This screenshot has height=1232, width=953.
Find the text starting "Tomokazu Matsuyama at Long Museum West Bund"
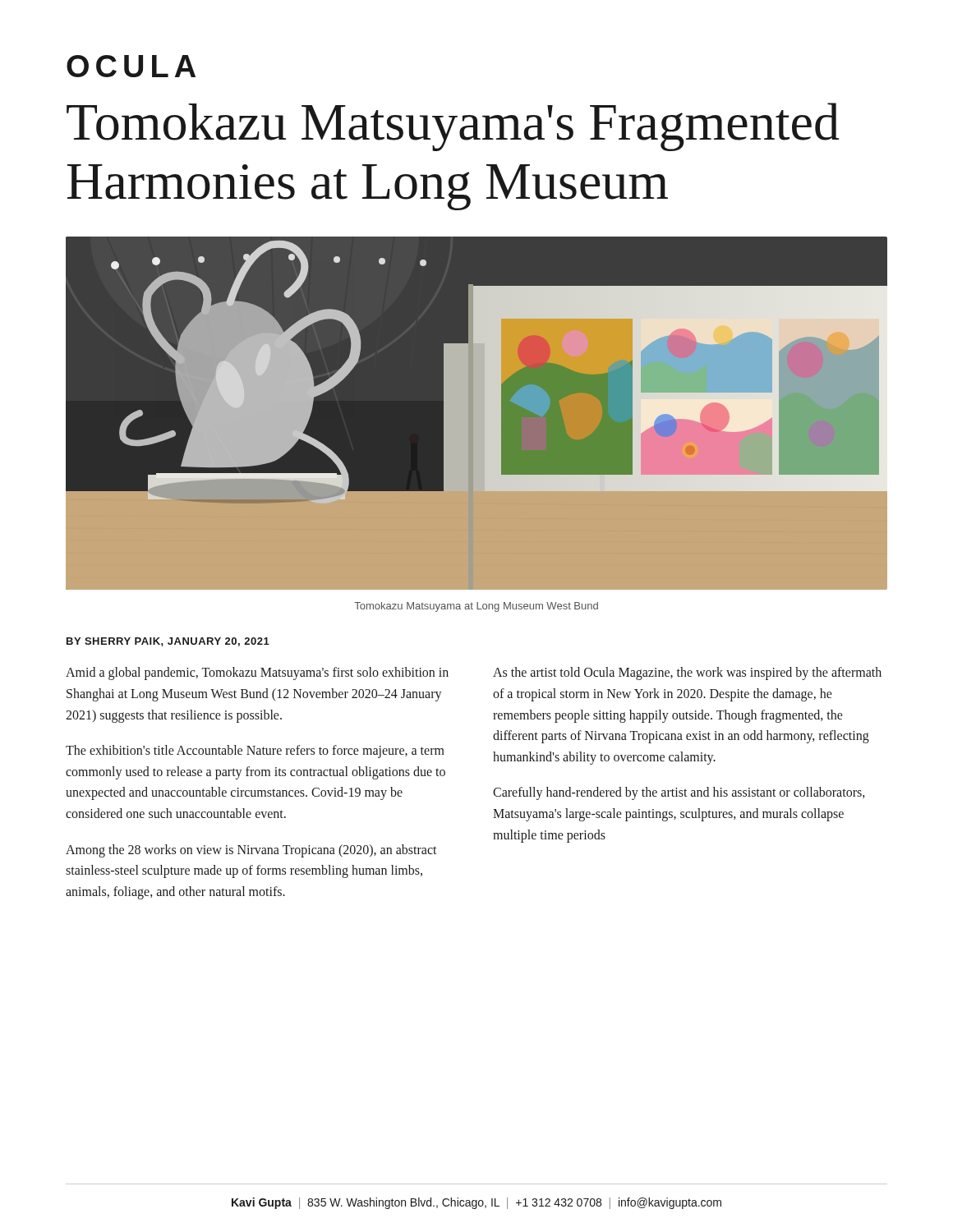point(476,606)
